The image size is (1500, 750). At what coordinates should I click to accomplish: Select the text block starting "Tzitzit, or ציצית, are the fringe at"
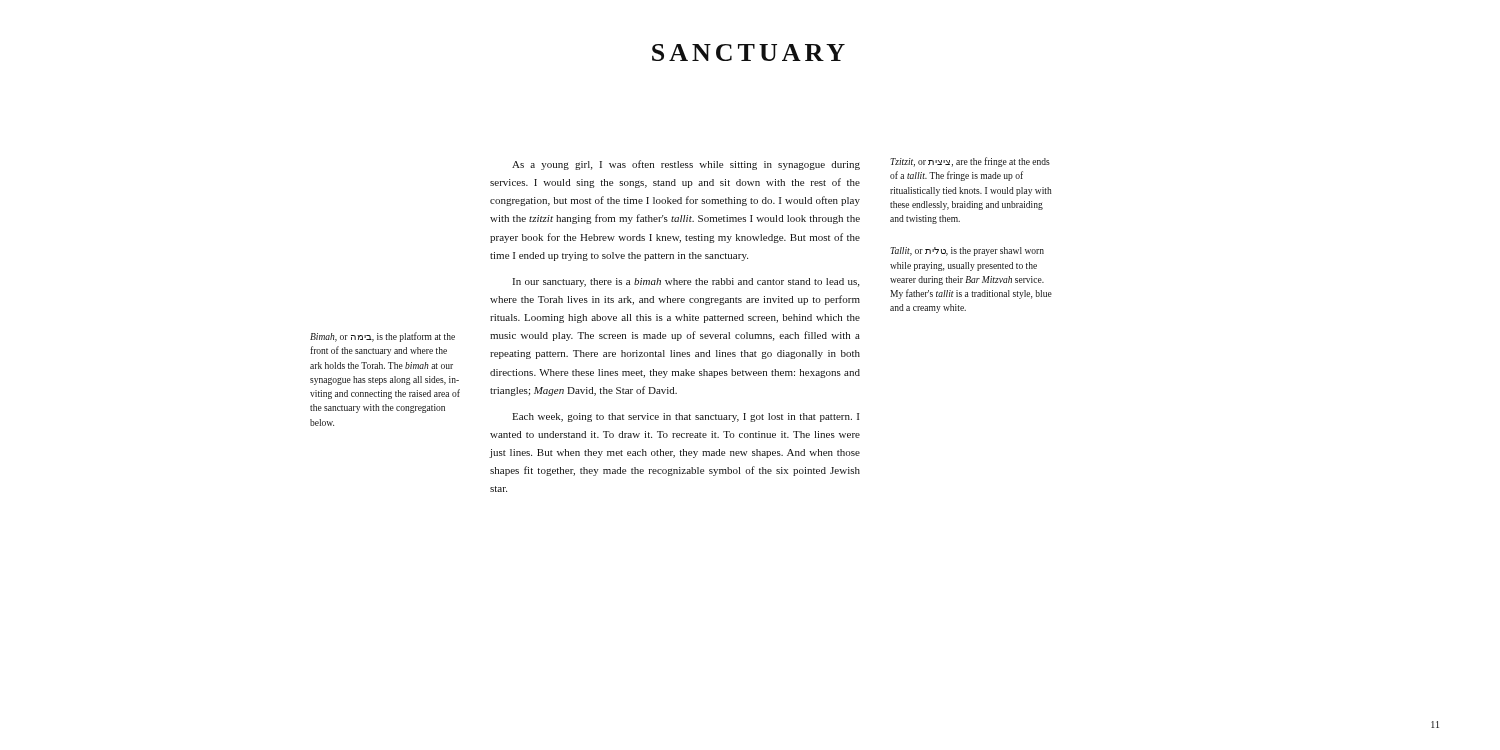971,190
